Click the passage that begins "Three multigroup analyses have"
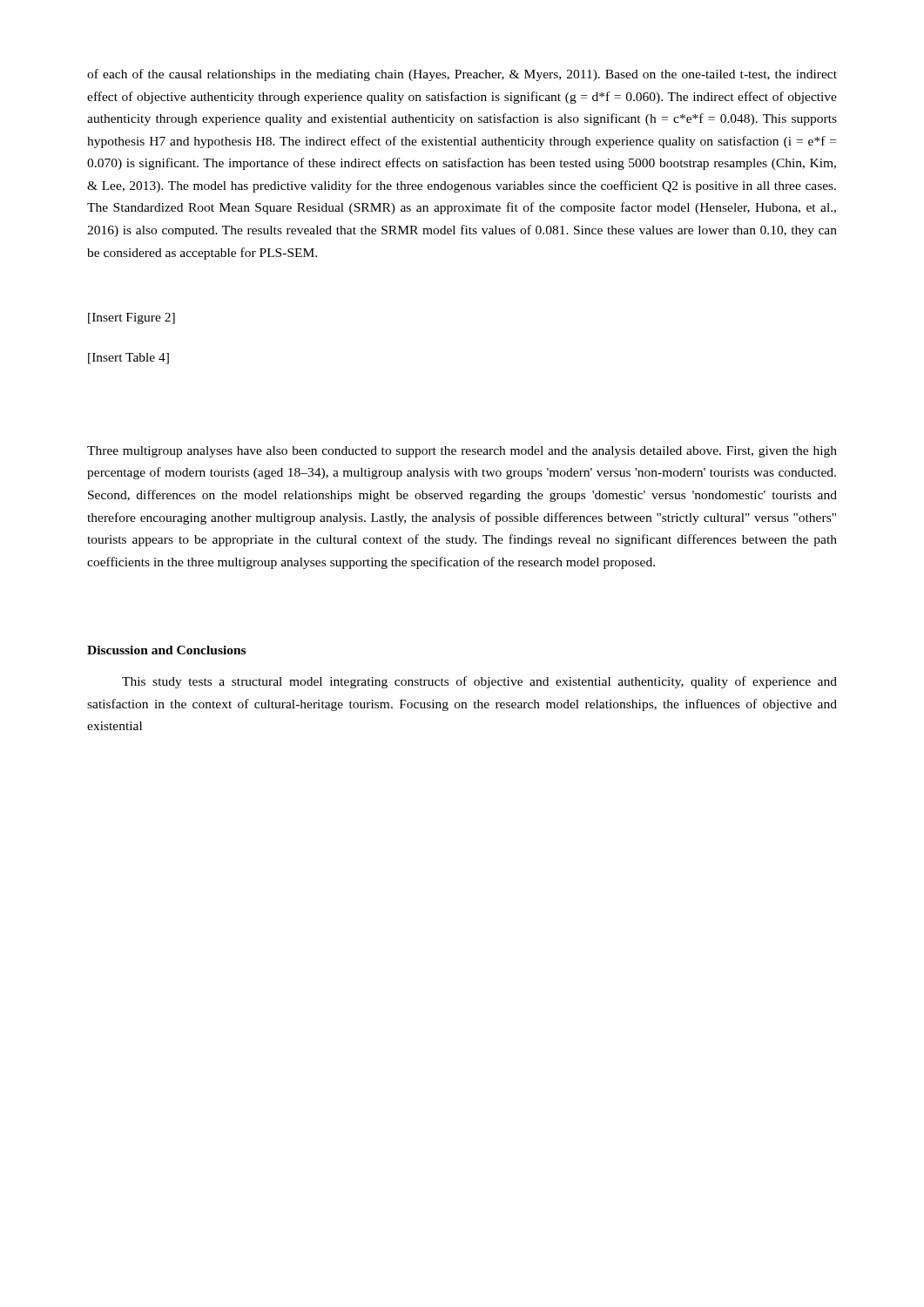The height and width of the screenshot is (1307, 924). pos(462,506)
